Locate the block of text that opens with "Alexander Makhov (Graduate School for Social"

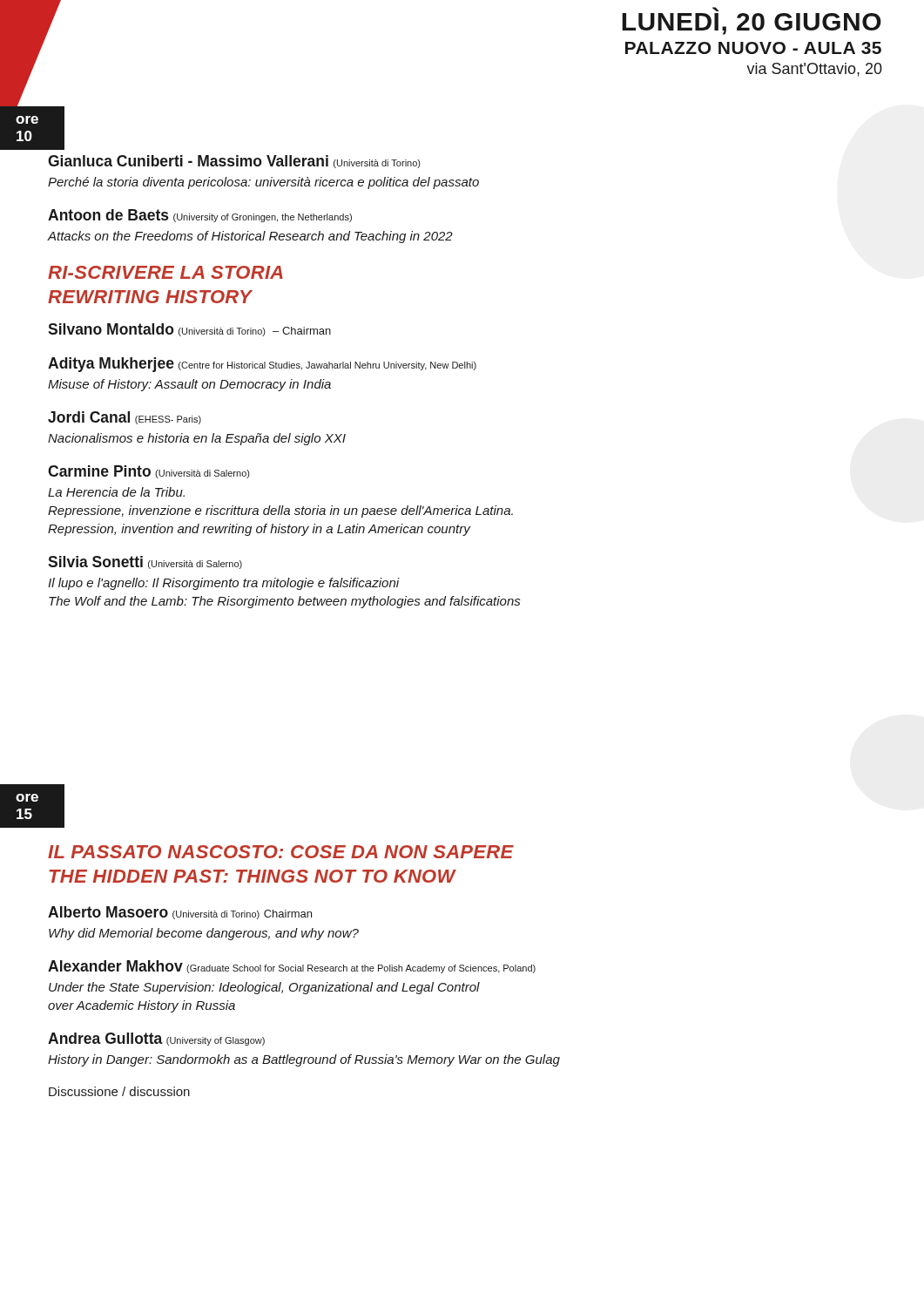point(455,986)
